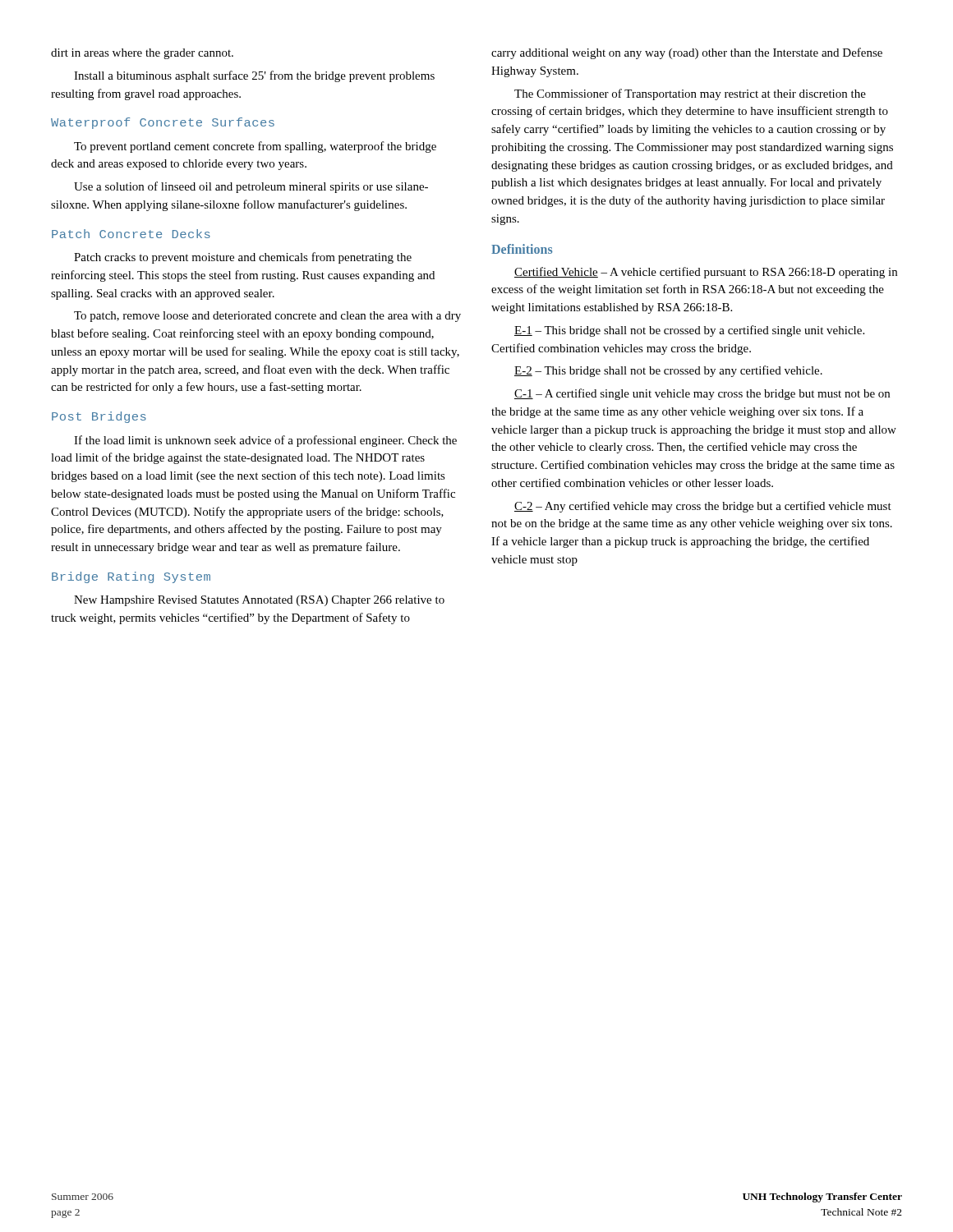Click on the text block that reads "Certified Vehicle – A vehicle"
The width and height of the screenshot is (953, 1232).
(x=697, y=416)
